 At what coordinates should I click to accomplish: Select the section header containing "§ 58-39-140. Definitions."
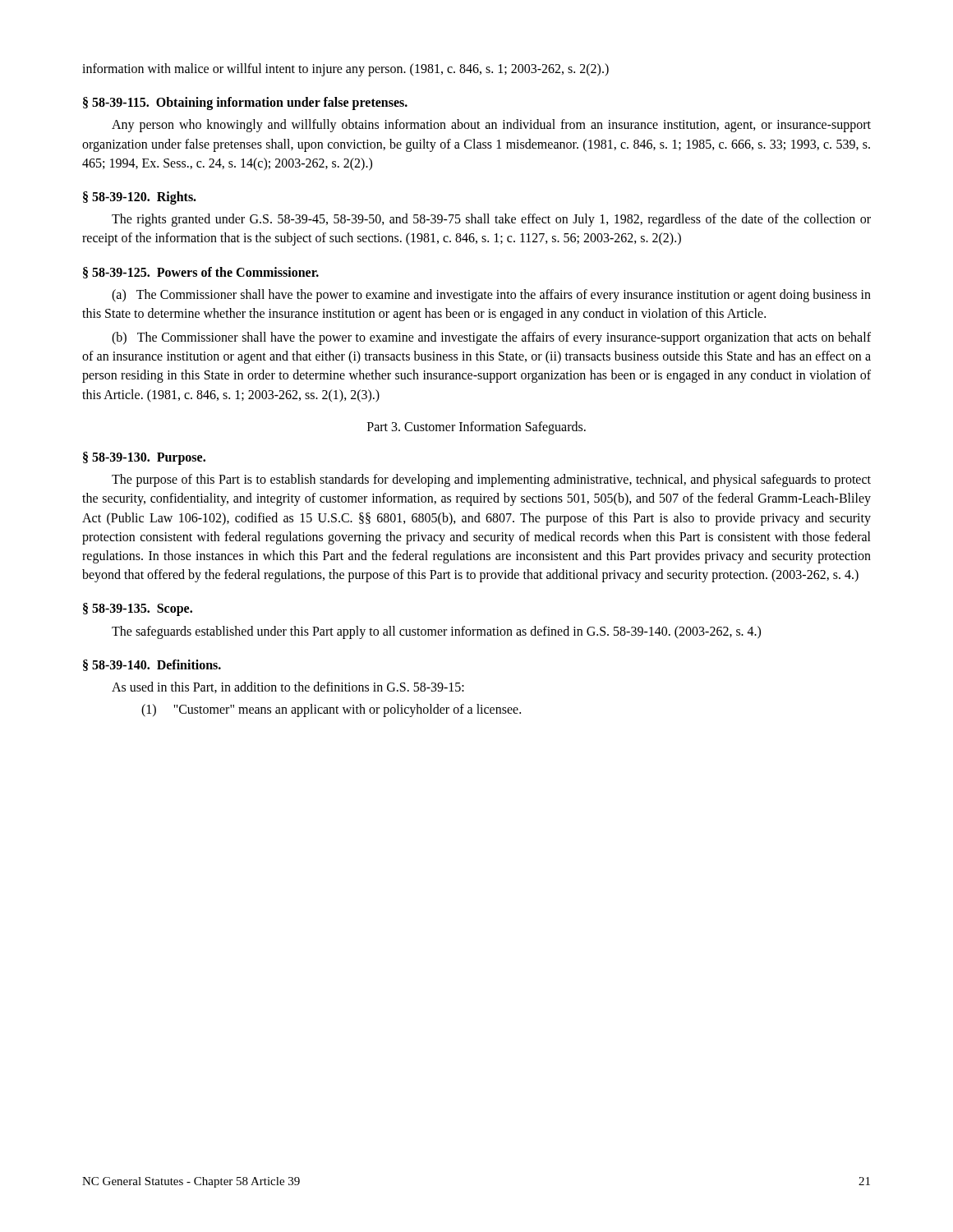[152, 665]
